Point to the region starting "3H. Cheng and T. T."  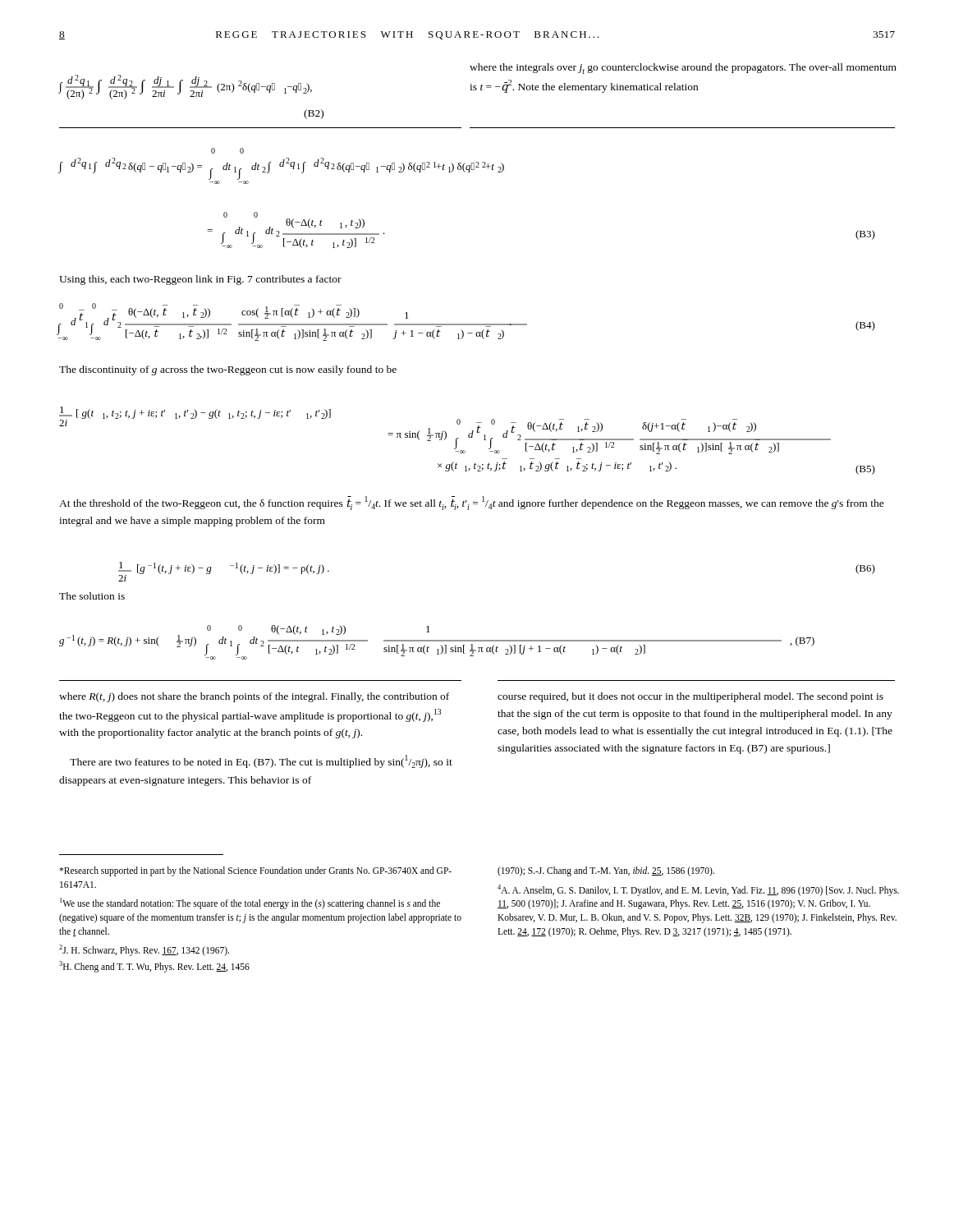[154, 966]
